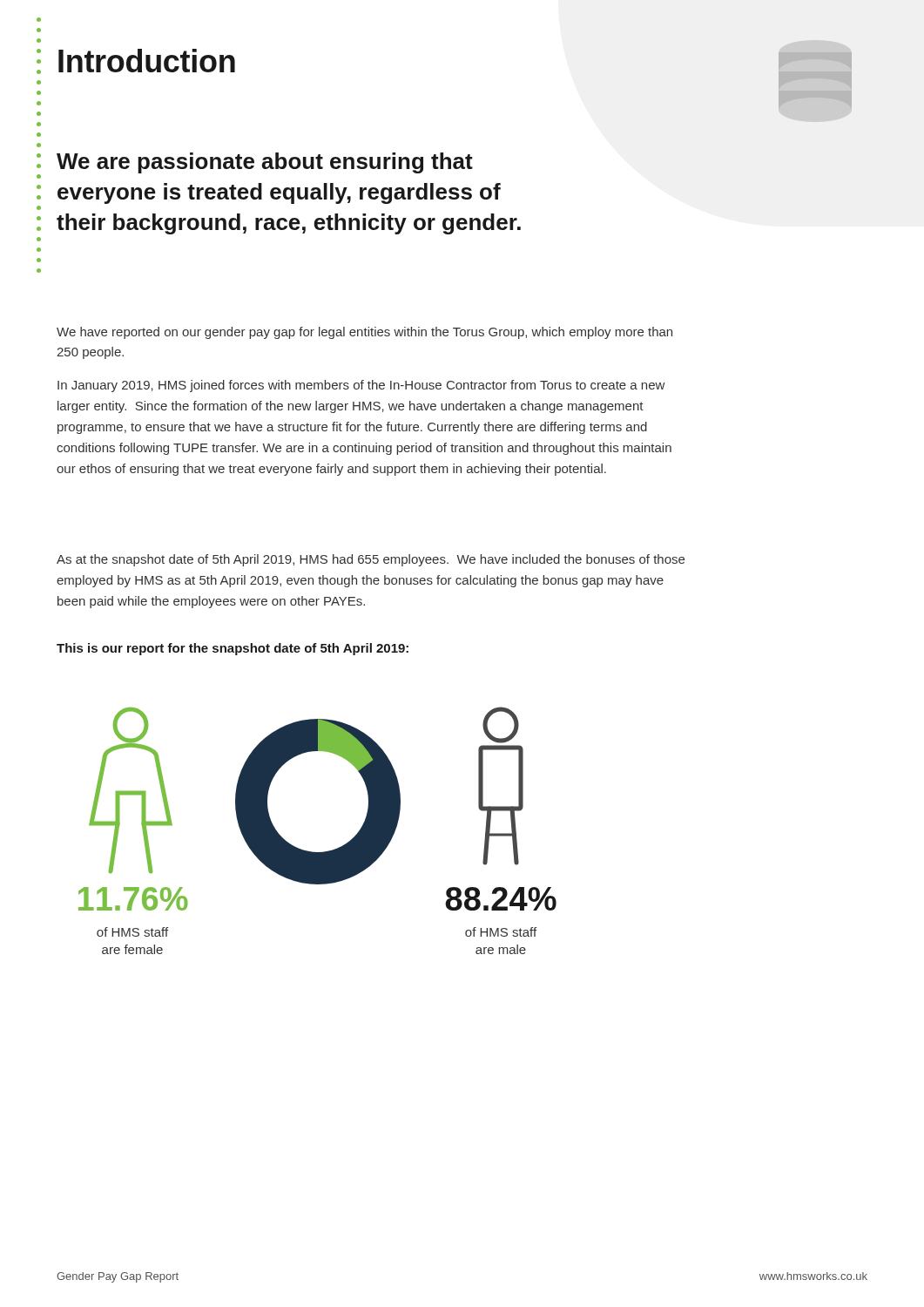Find the text block containing "In January 2019, HMS joined forces with"
The image size is (924, 1307).
click(x=374, y=427)
